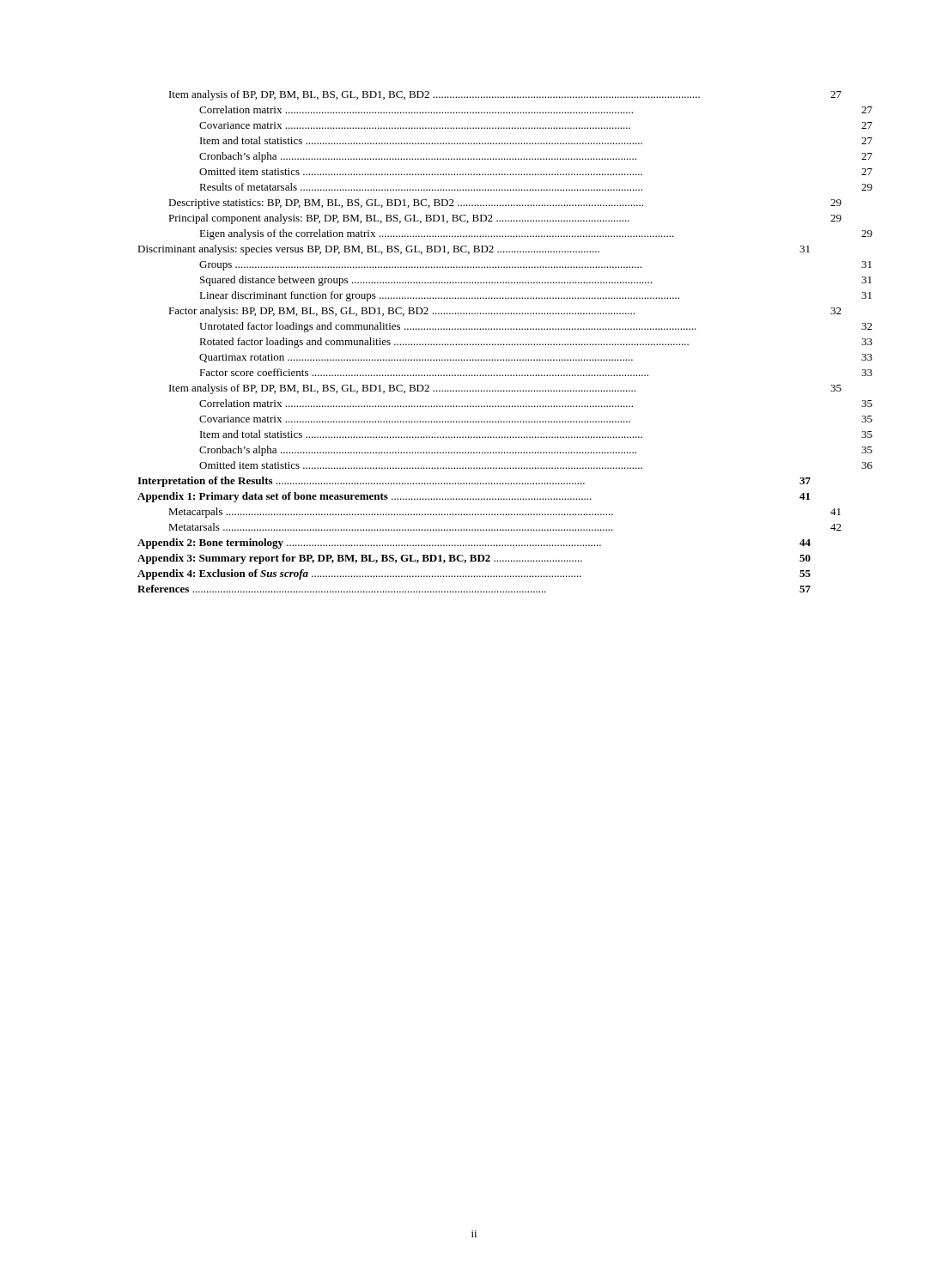Screen dimensions: 1288x948
Task: Locate the list item containing "Quartimax rotation"
Action: 536,357
